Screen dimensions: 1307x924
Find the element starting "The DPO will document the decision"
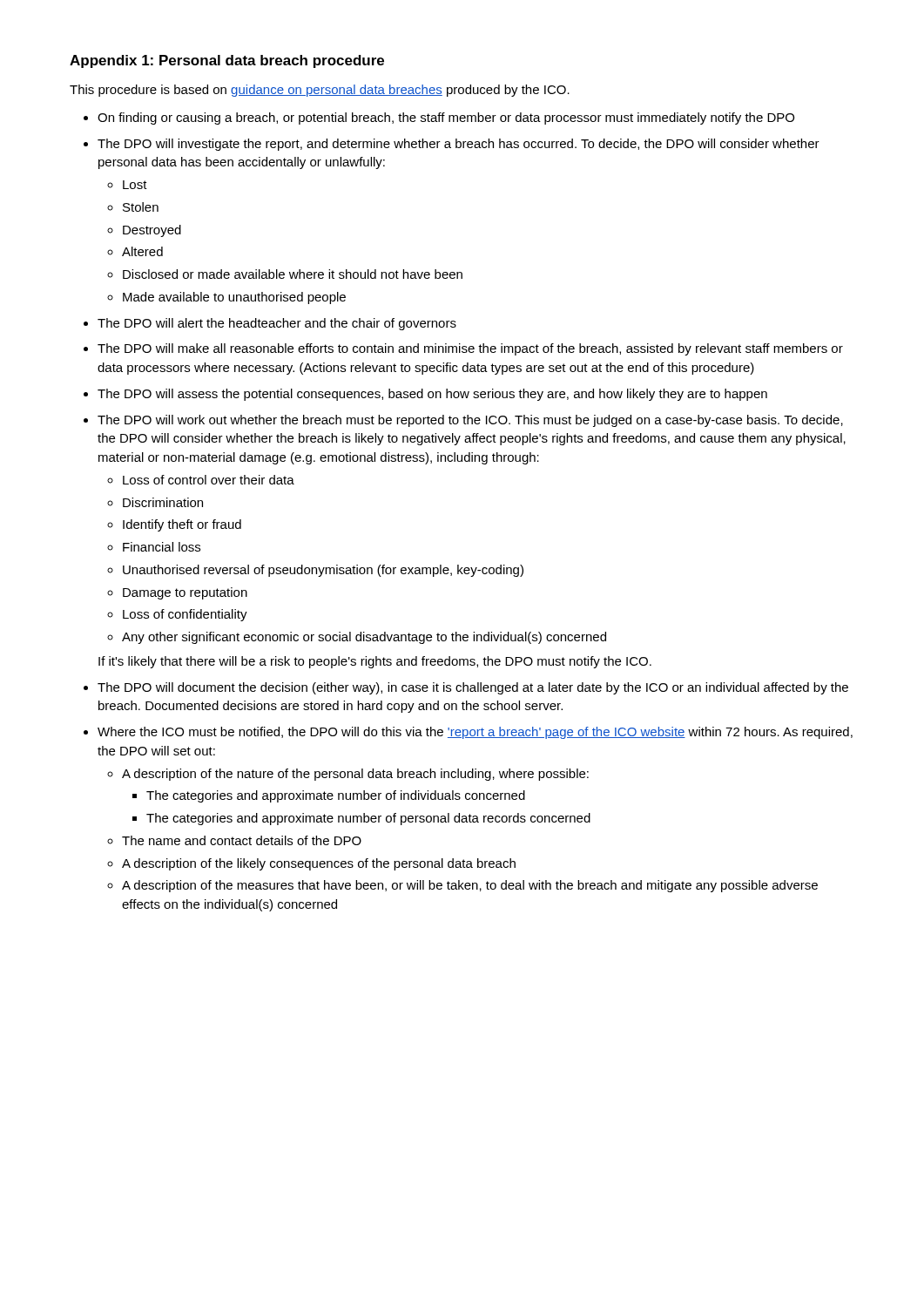[x=473, y=696]
